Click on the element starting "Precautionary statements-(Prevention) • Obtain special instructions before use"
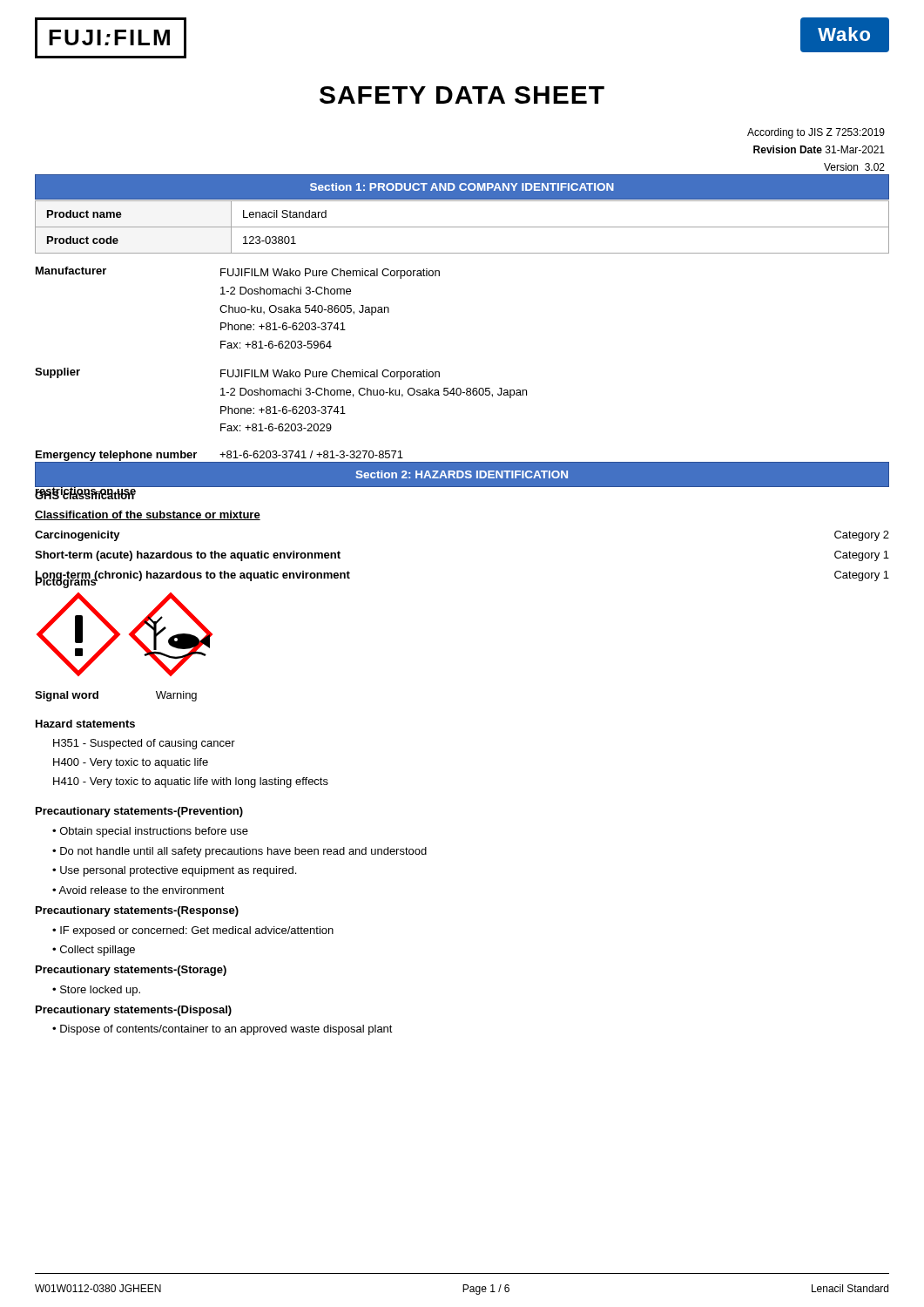This screenshot has height=1307, width=924. [231, 920]
